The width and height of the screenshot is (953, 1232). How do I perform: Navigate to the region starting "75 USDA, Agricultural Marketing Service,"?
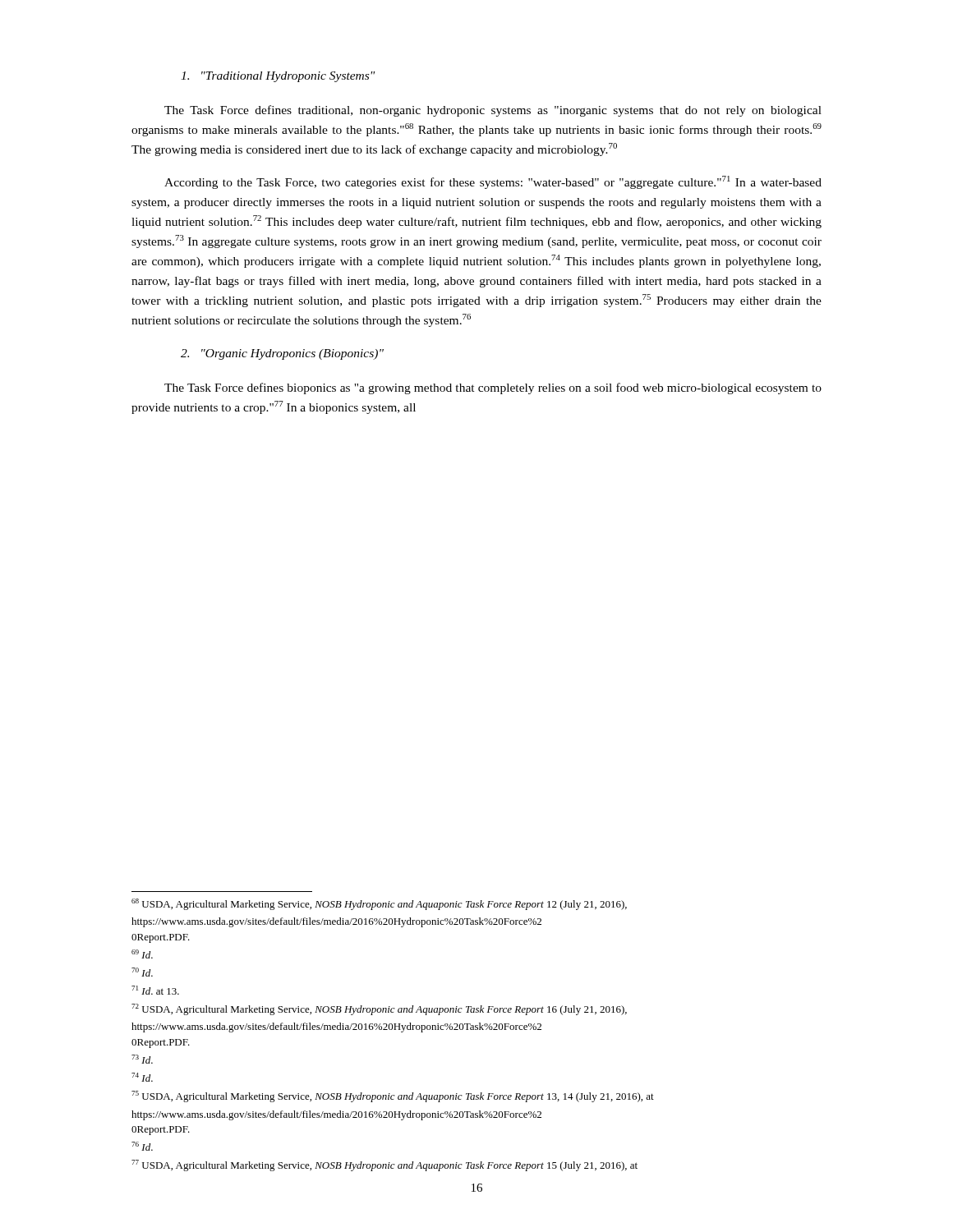(x=393, y=1095)
